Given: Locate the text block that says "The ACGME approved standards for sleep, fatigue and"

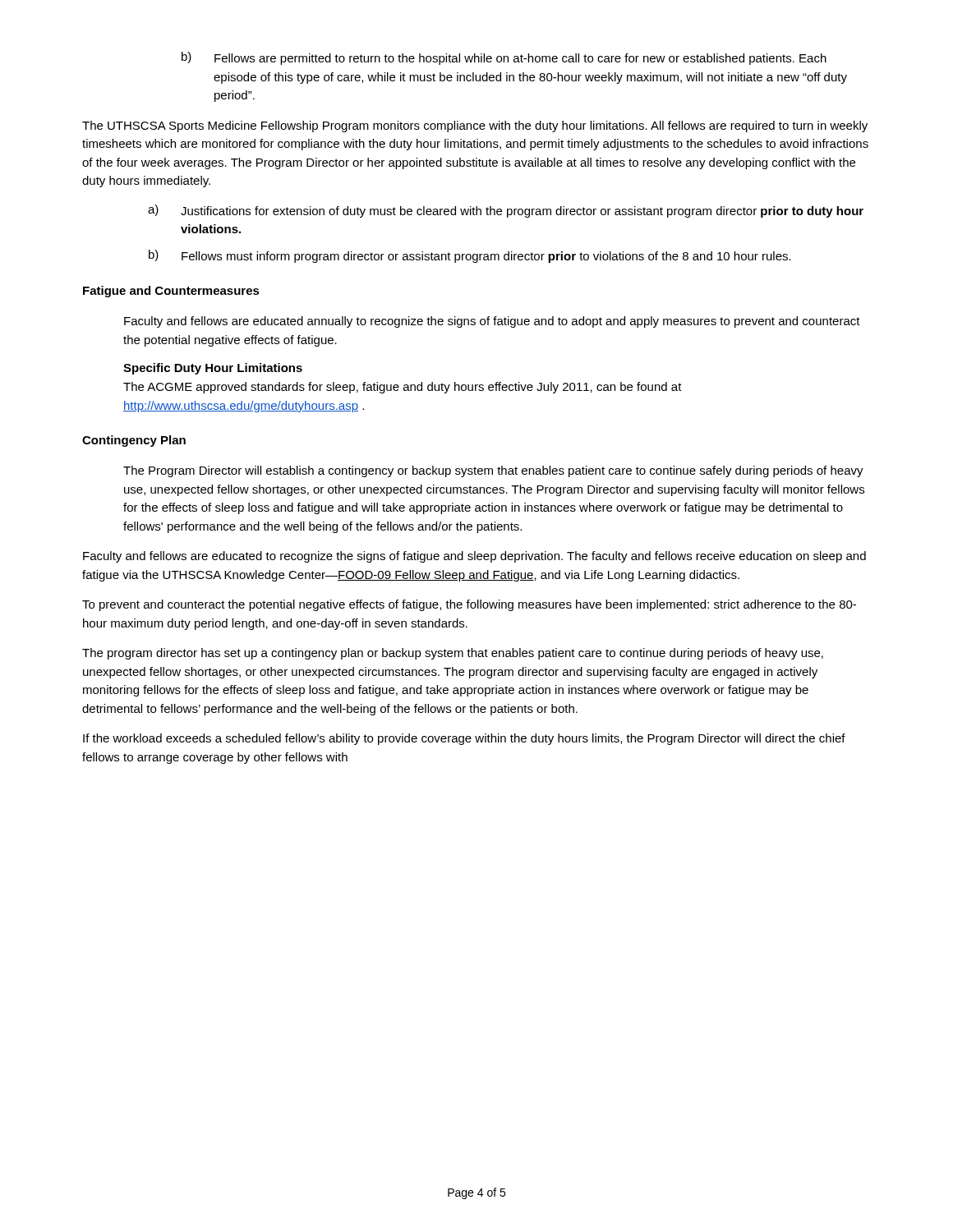Looking at the screenshot, I should coord(497,396).
